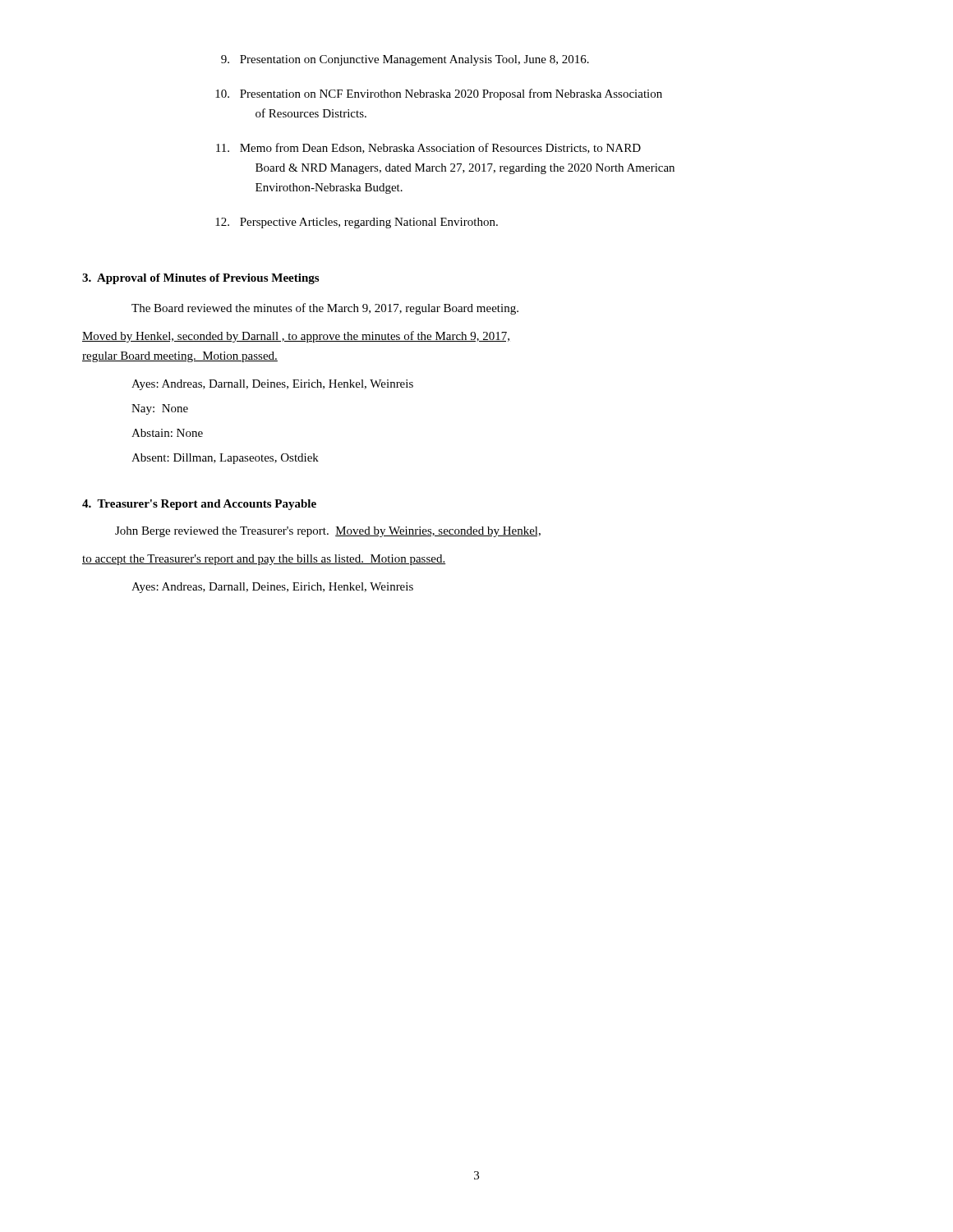Where is the passage that starts "John Berge reviewed"?
Screen dimensions: 1232x953
328,531
